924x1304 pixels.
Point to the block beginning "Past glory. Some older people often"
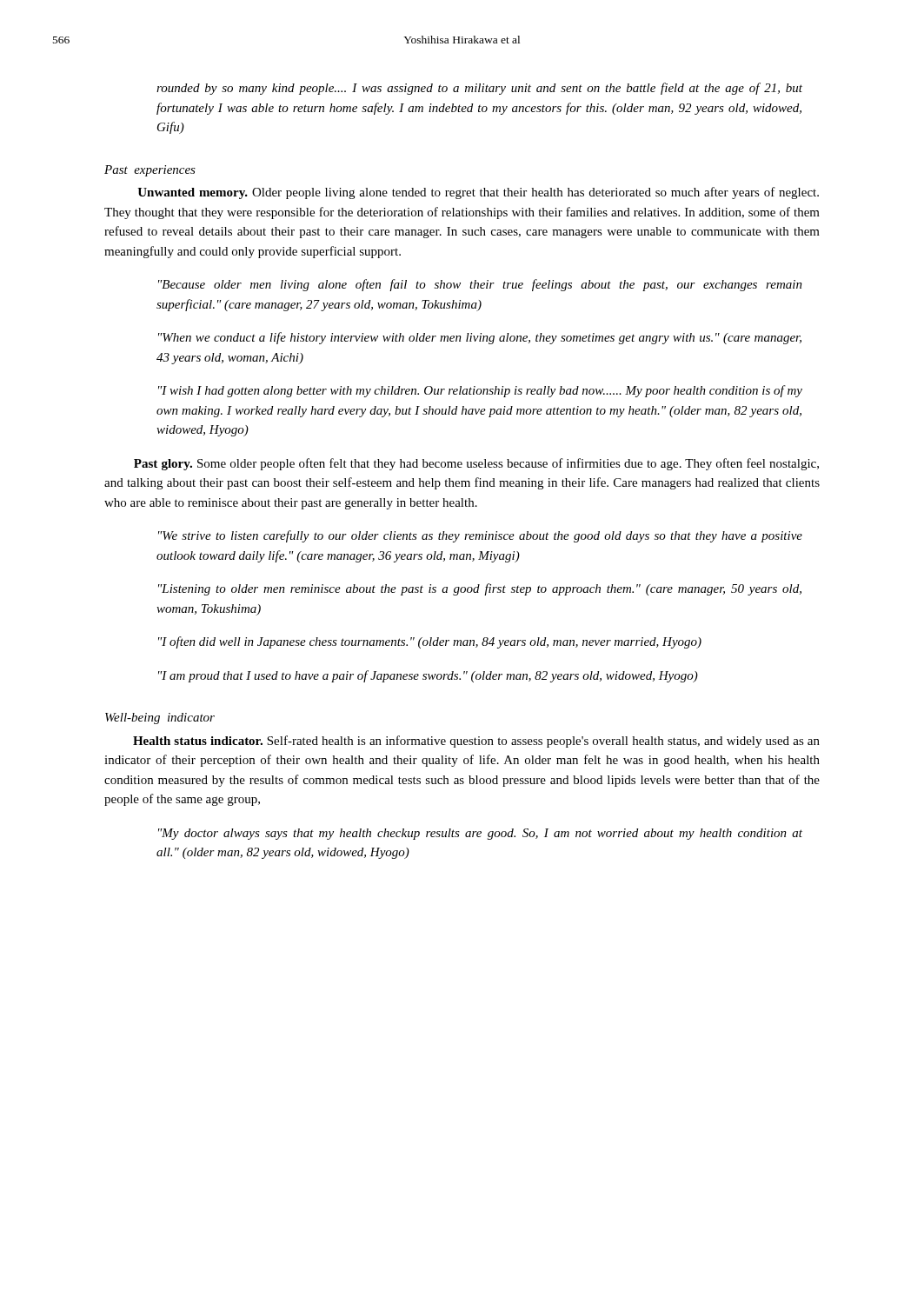[x=462, y=482]
